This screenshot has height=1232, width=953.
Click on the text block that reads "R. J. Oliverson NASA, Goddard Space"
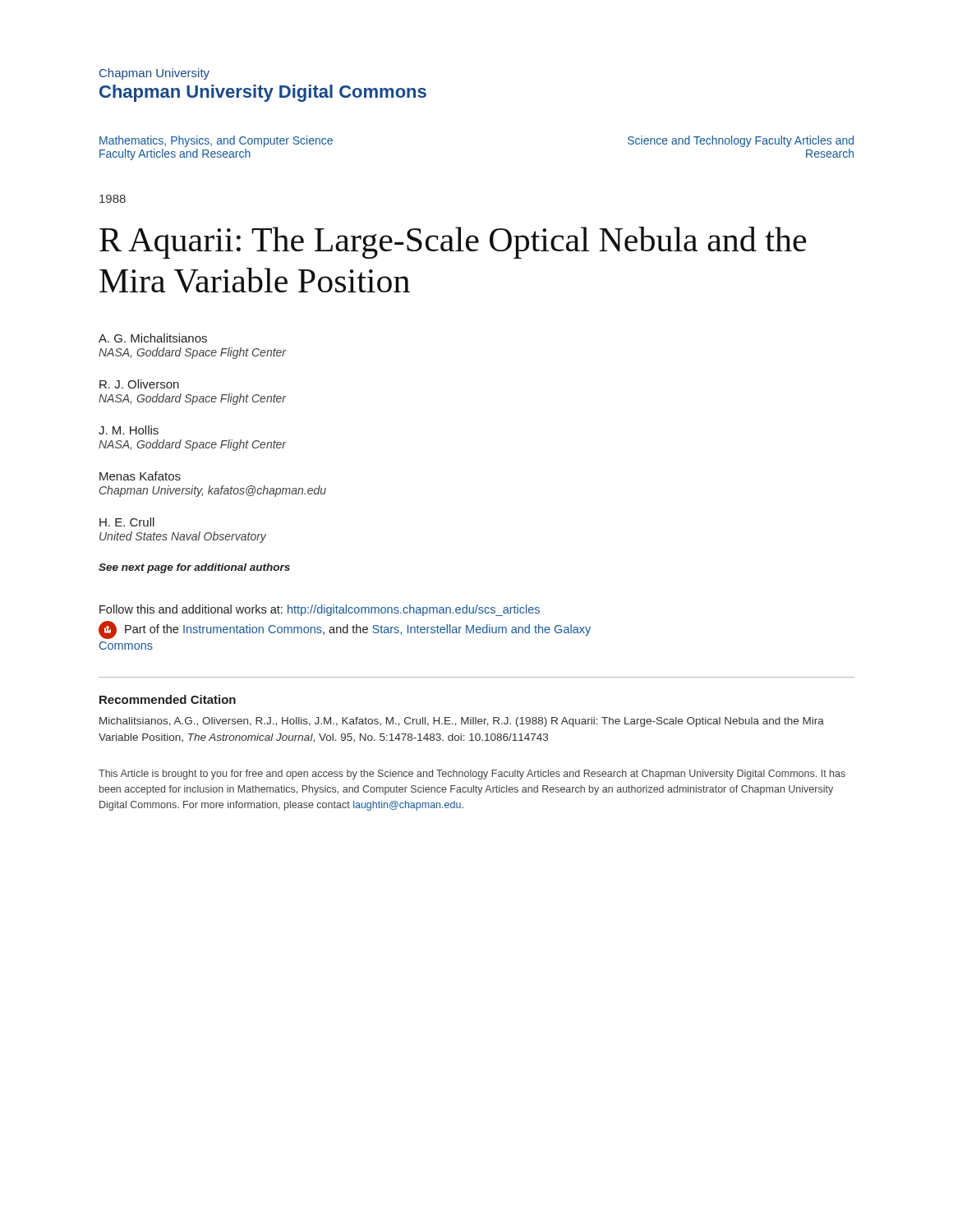tap(139, 384)
